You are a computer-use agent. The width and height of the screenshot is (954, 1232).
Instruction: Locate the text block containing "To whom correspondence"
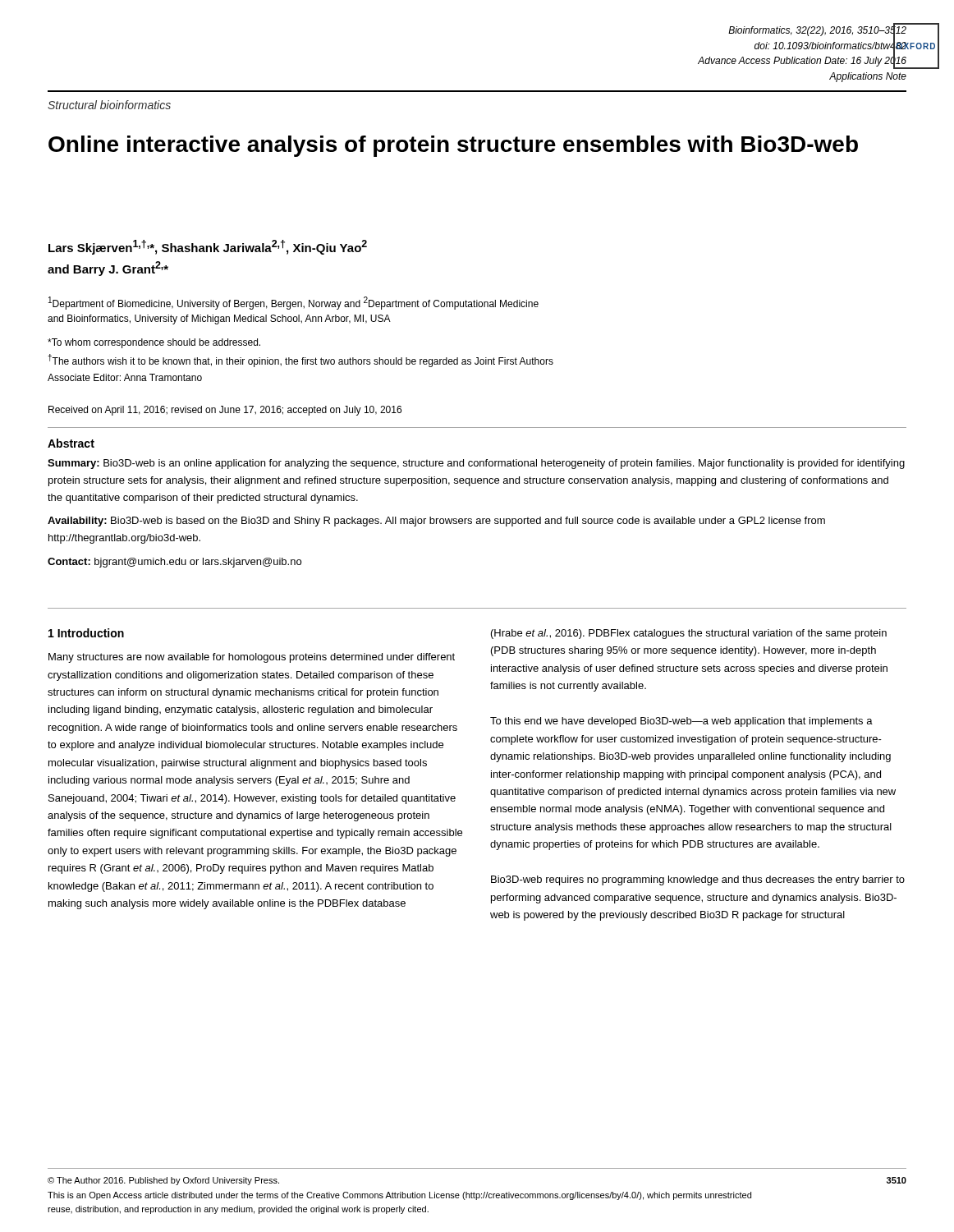[x=300, y=360]
